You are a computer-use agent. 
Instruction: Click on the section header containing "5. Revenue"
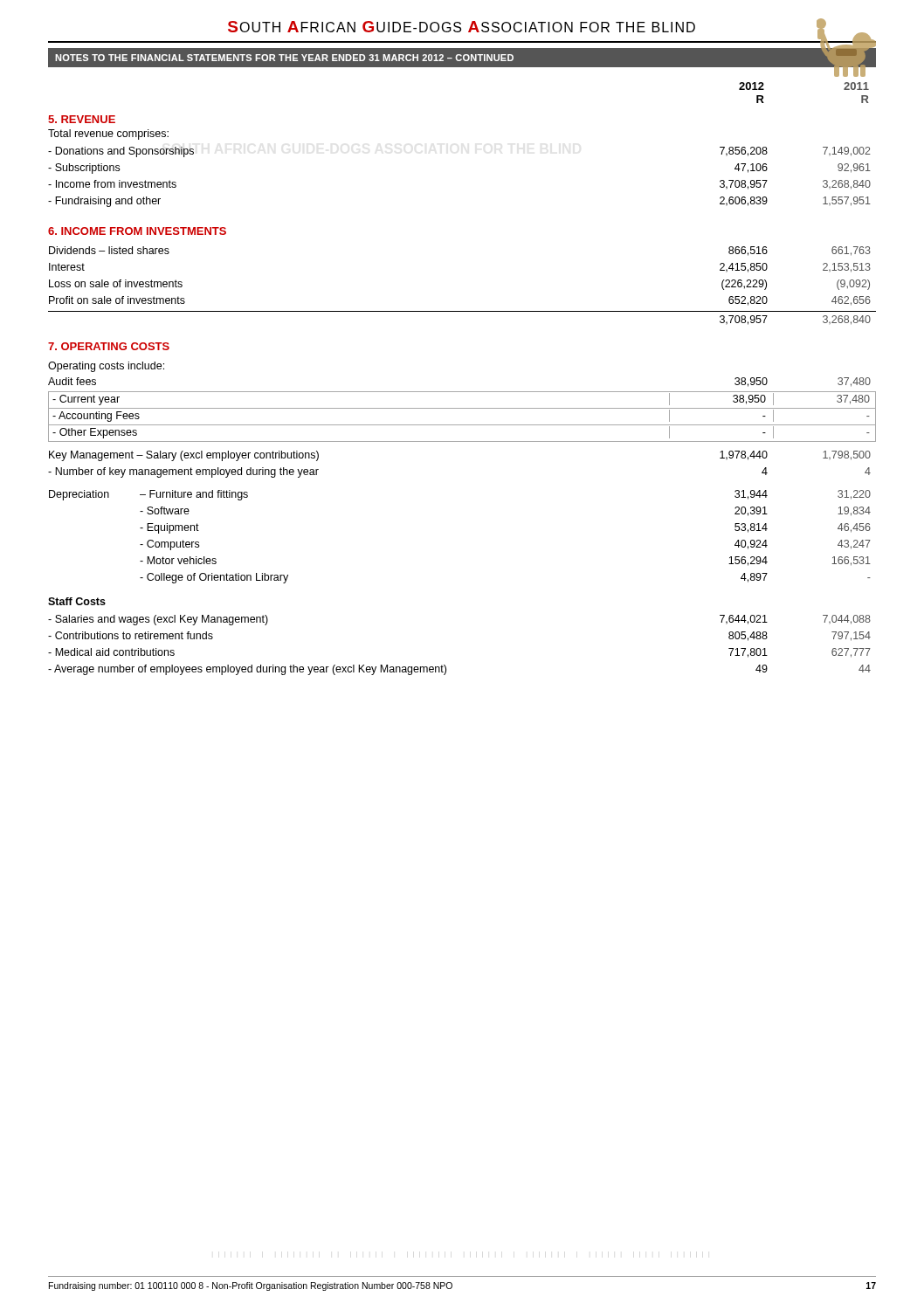[x=82, y=119]
